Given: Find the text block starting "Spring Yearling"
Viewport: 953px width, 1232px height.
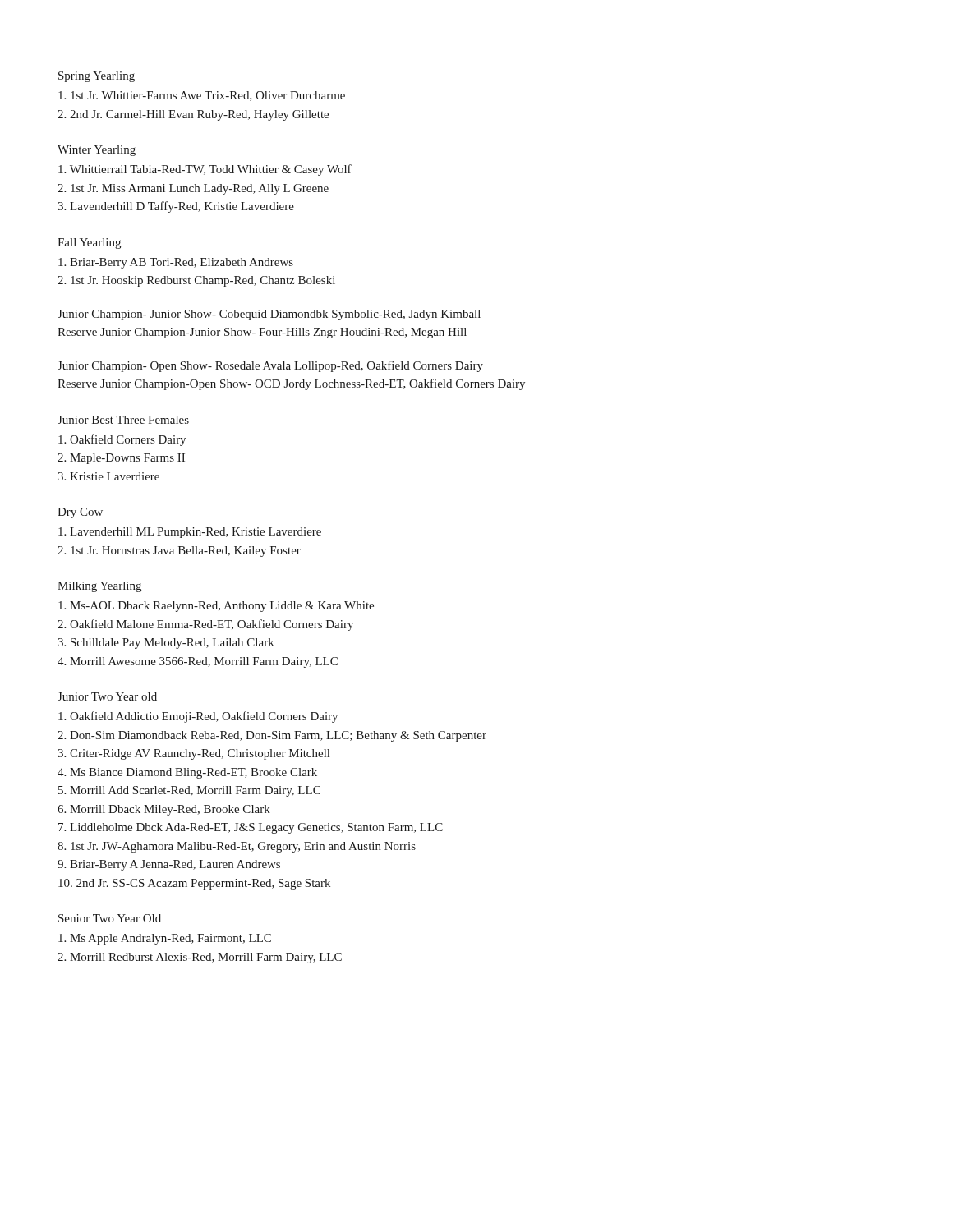Looking at the screenshot, I should [96, 76].
